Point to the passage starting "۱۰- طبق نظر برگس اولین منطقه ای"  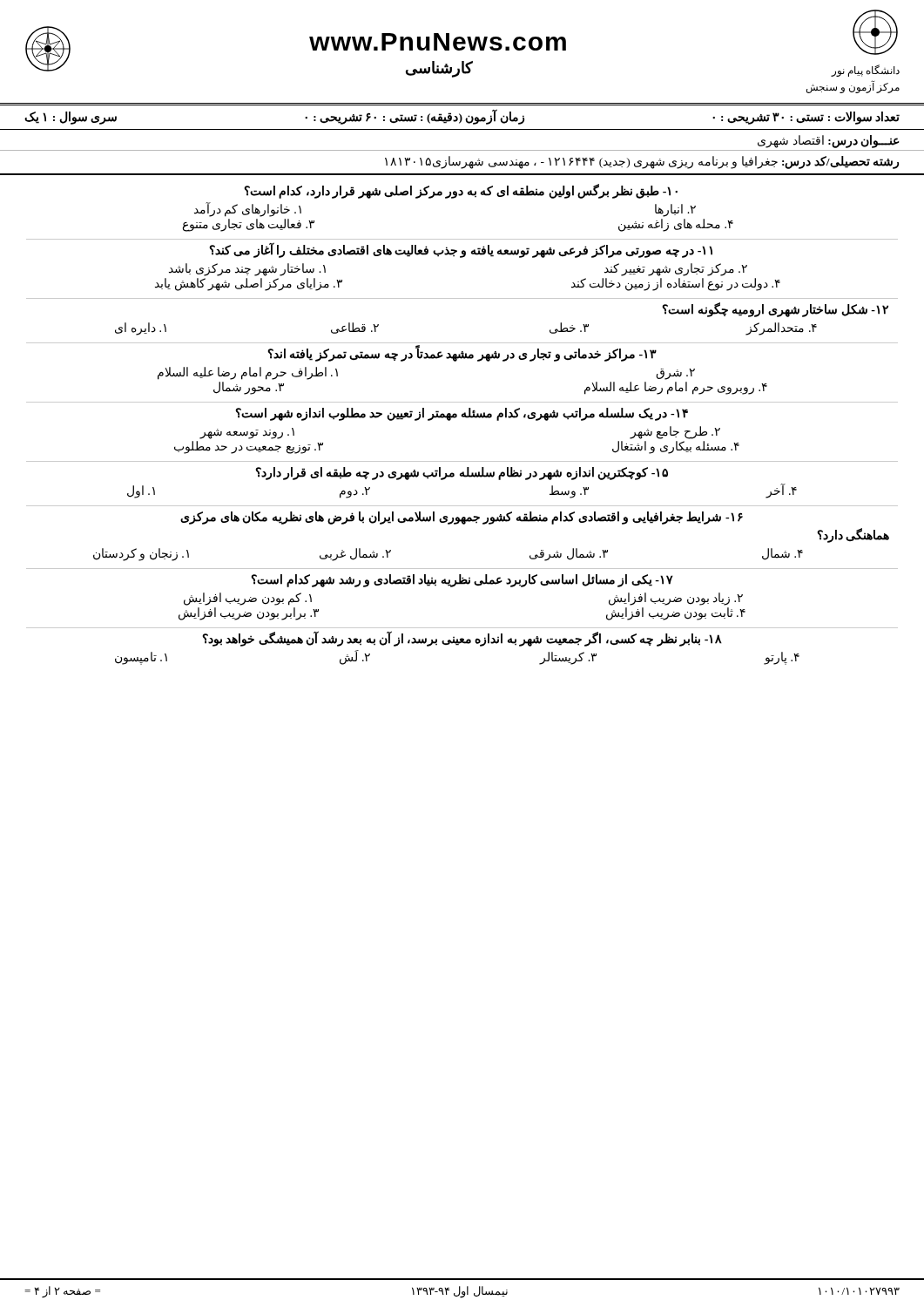pos(461,191)
